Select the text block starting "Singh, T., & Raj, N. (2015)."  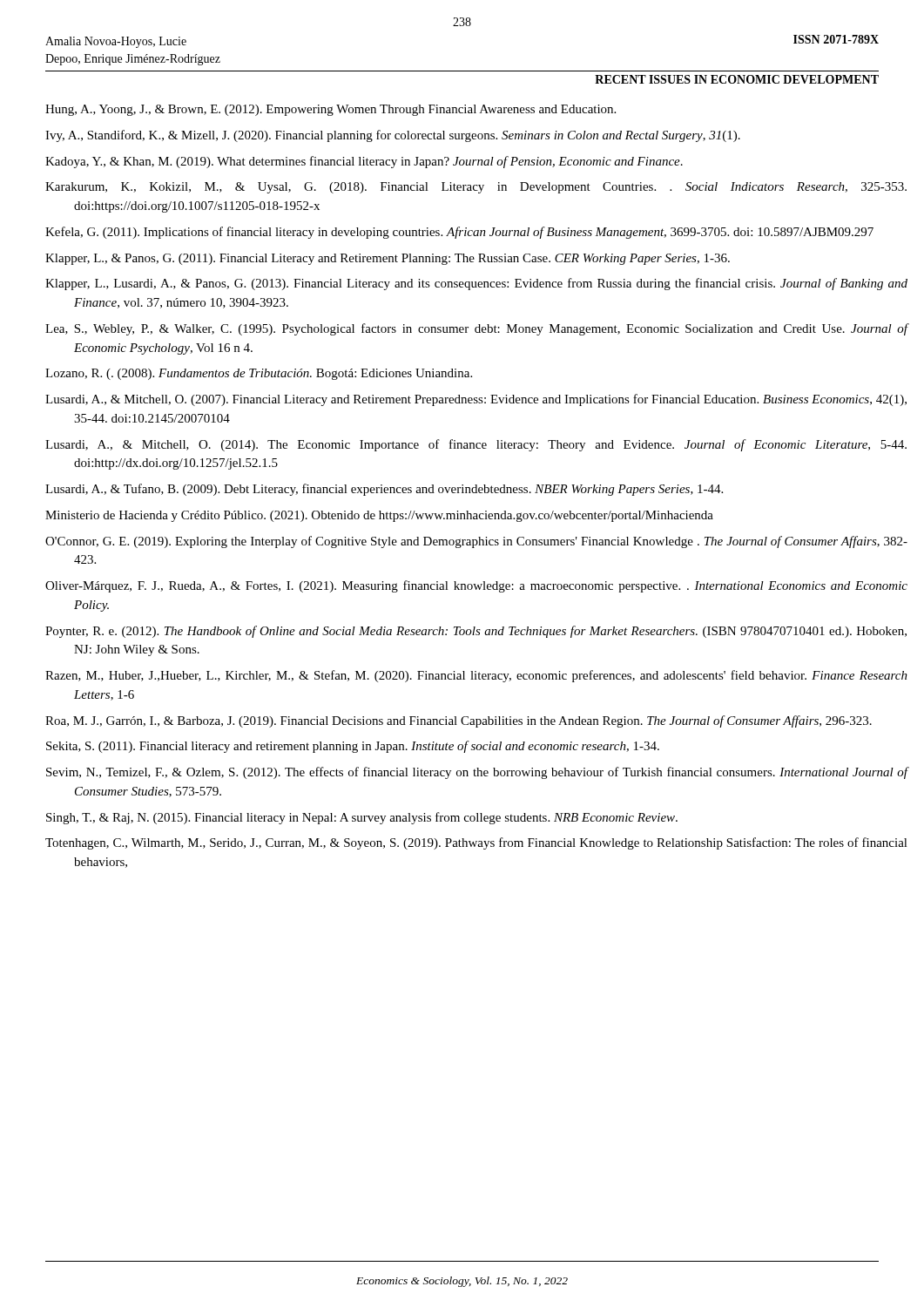(x=462, y=818)
